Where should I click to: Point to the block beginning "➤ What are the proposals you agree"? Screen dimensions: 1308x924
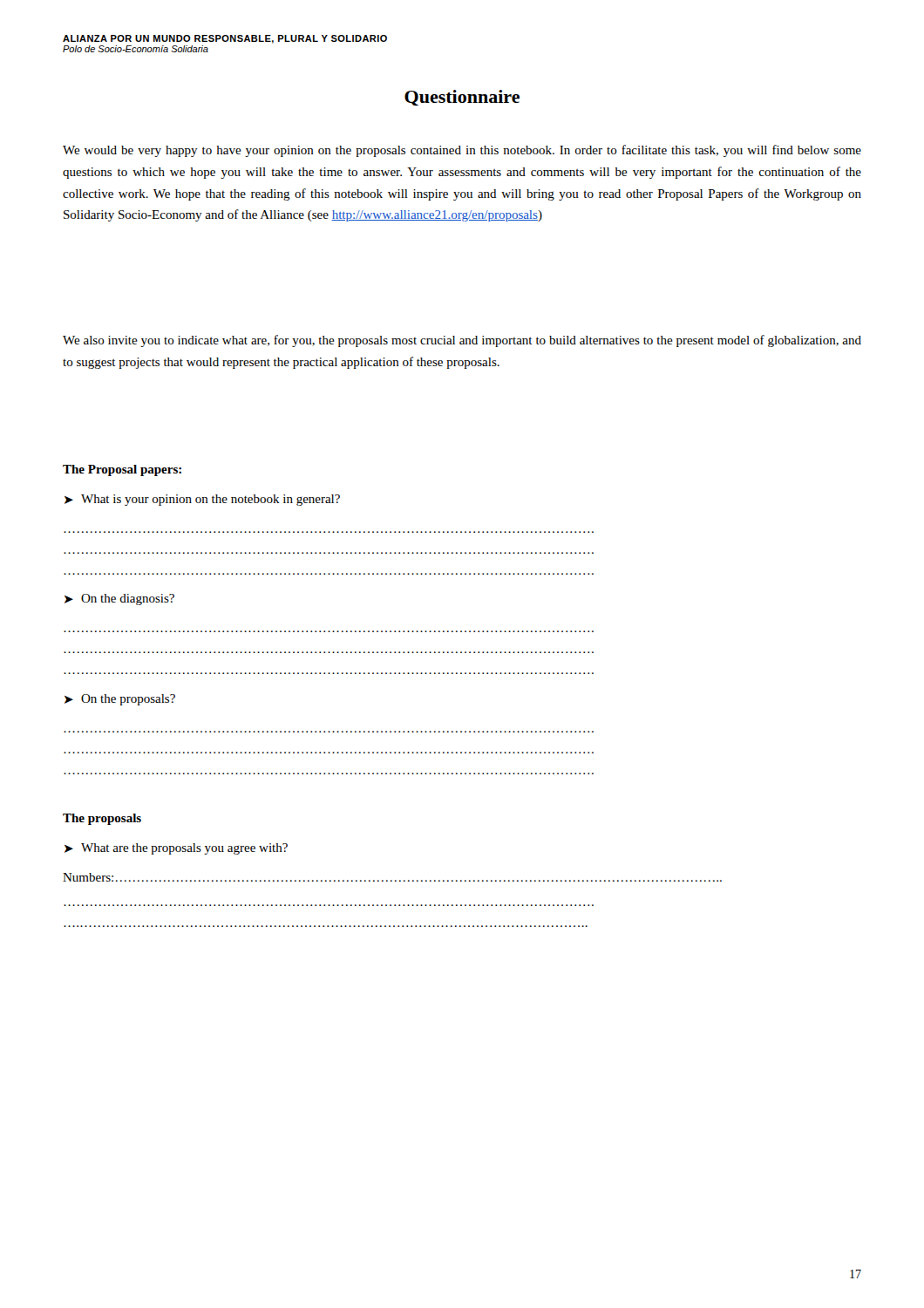(x=176, y=849)
